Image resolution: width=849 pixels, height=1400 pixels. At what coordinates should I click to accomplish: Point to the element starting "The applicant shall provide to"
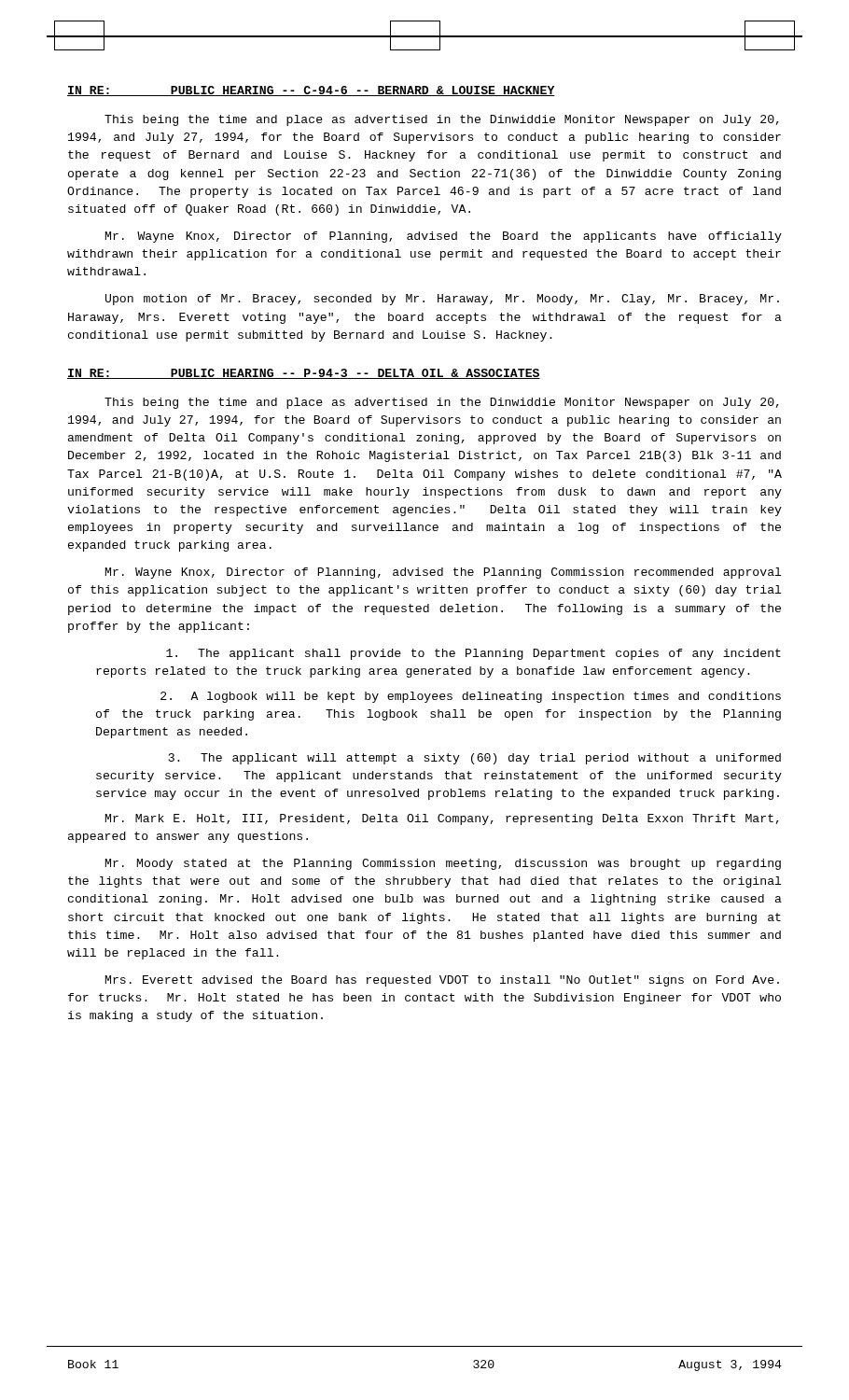(x=439, y=663)
